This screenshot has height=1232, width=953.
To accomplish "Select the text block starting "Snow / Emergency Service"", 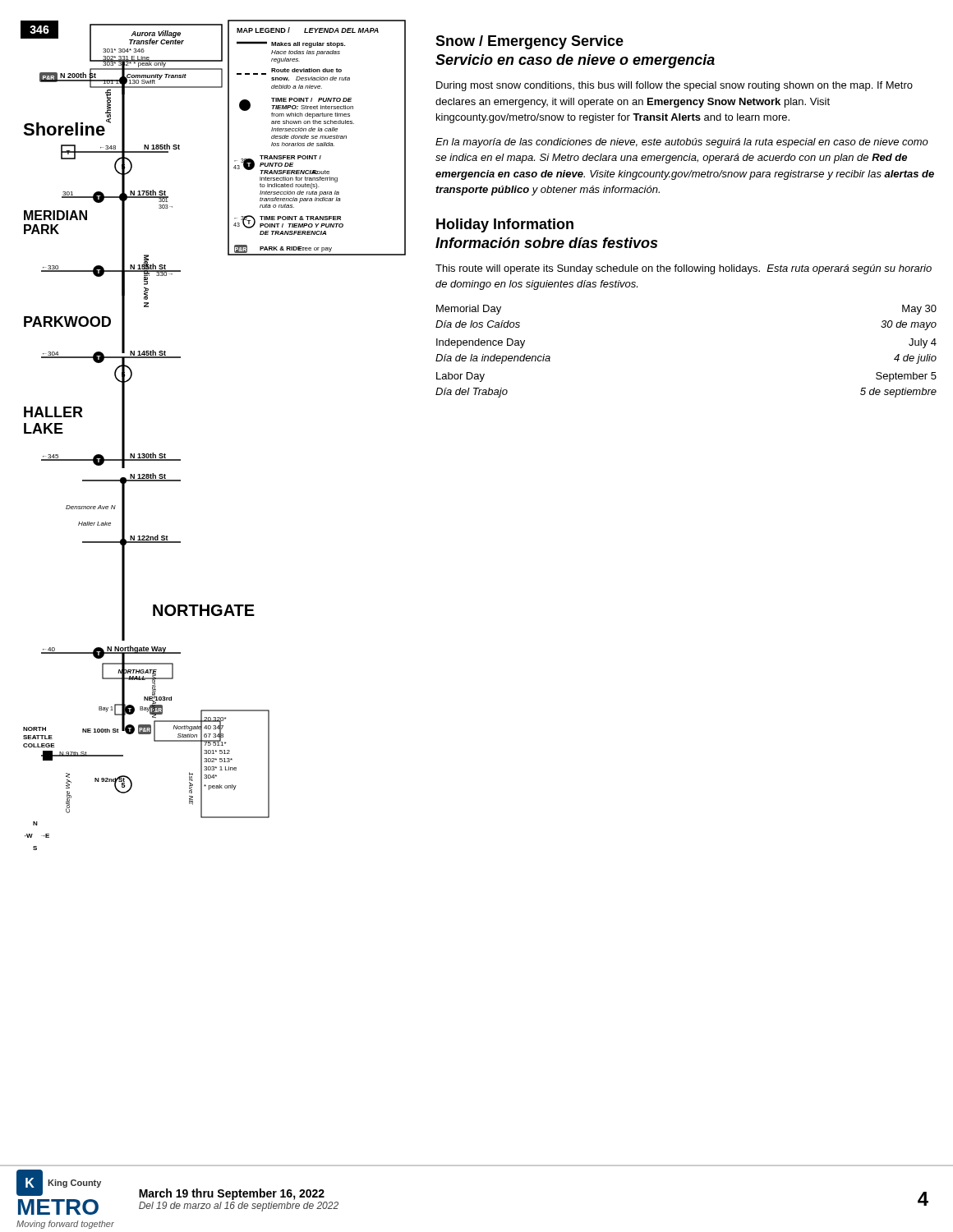I will coord(686,51).
